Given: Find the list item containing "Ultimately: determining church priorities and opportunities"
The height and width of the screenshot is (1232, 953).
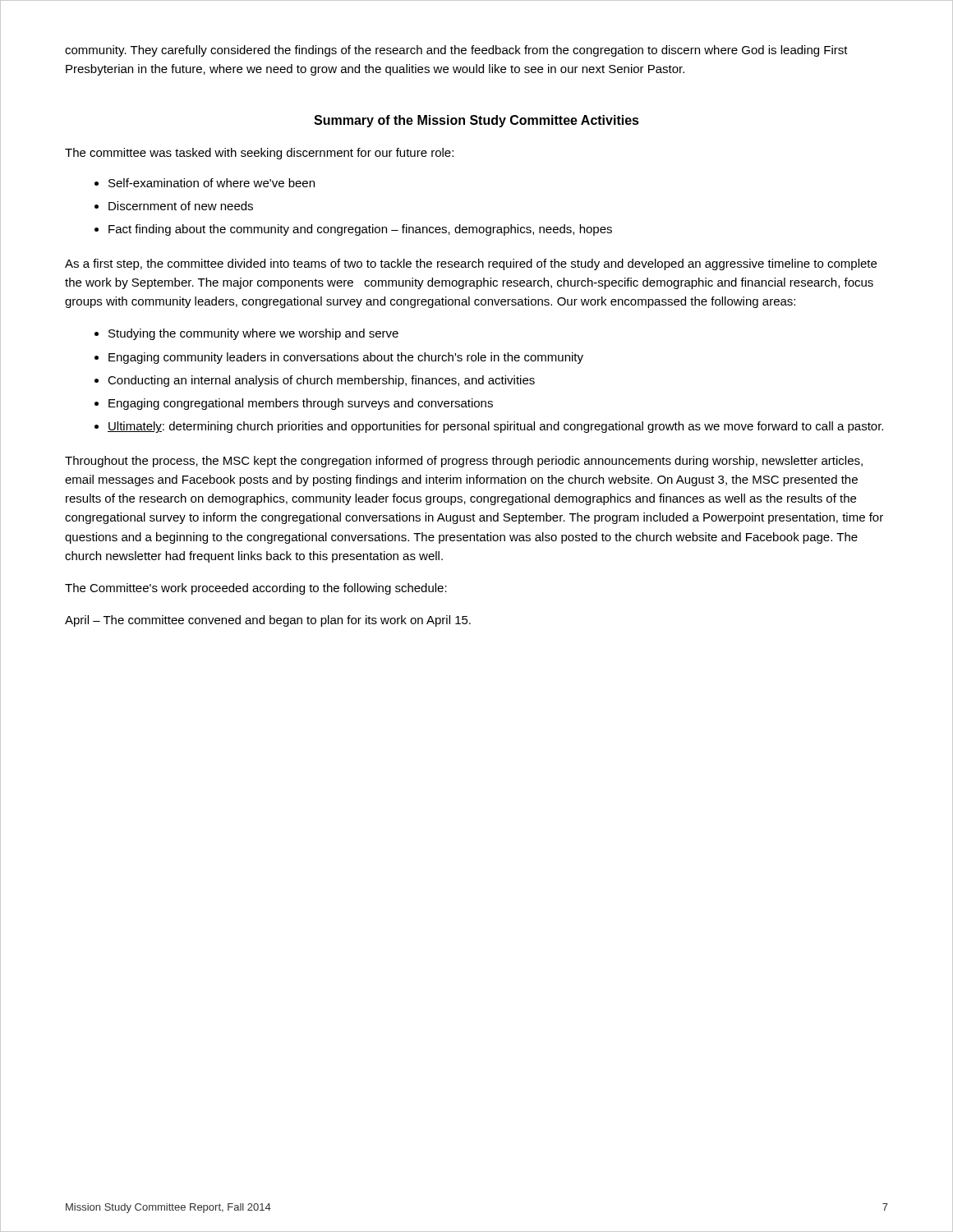Looking at the screenshot, I should pyautogui.click(x=496, y=426).
